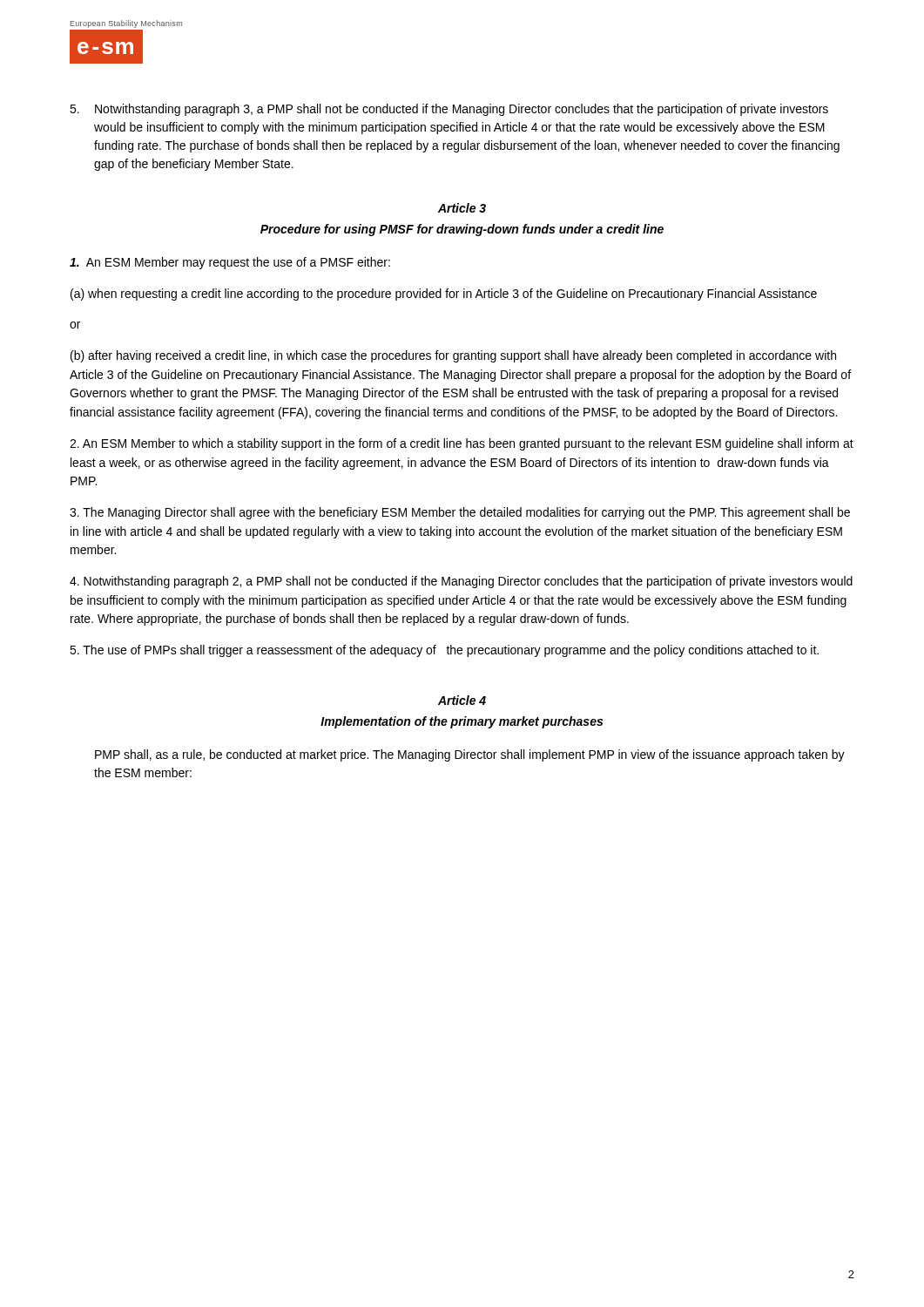Locate the block of text that opens with "The Managing Director shall agree"
The image size is (924, 1307).
point(460,531)
